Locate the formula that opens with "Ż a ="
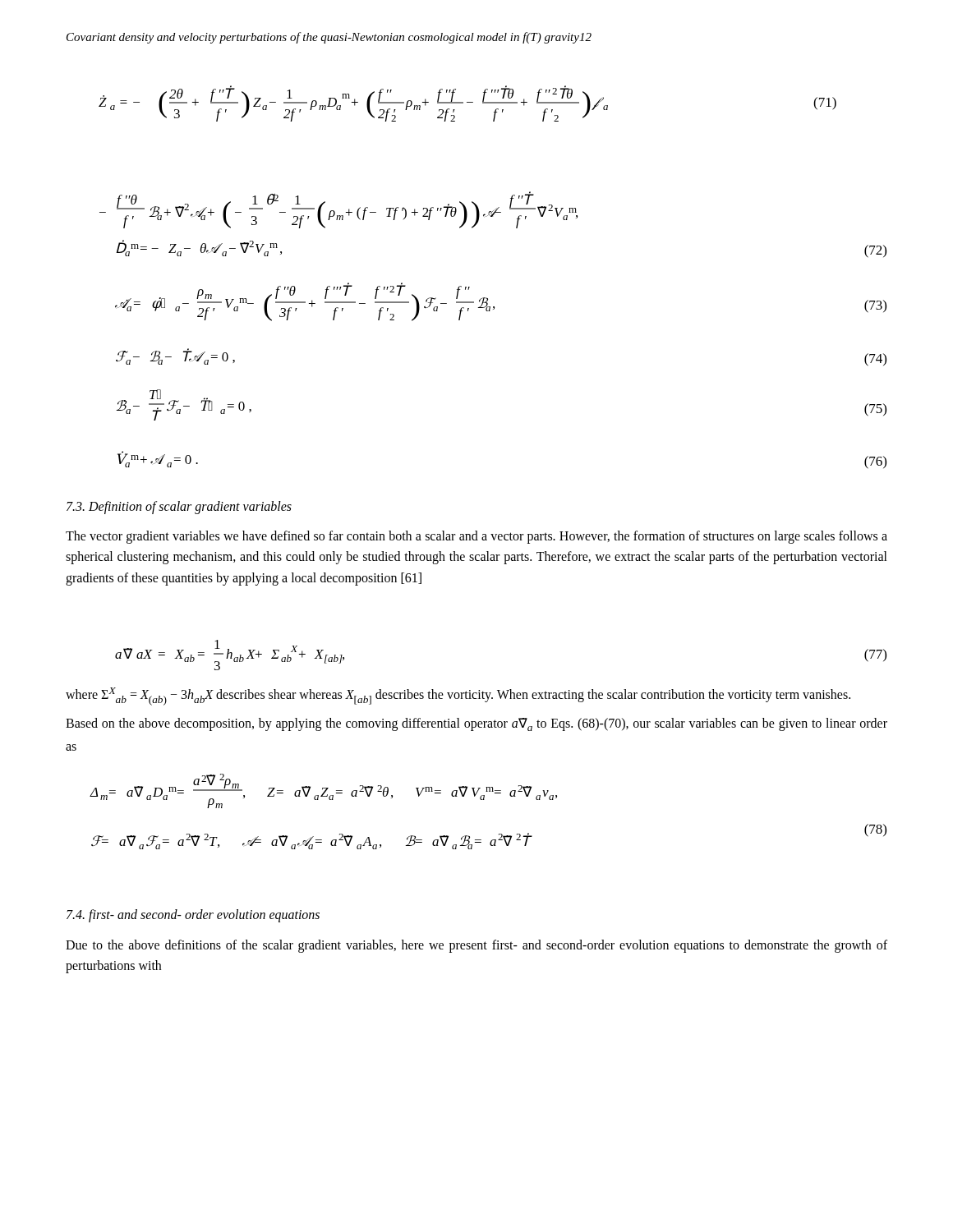 467,103
